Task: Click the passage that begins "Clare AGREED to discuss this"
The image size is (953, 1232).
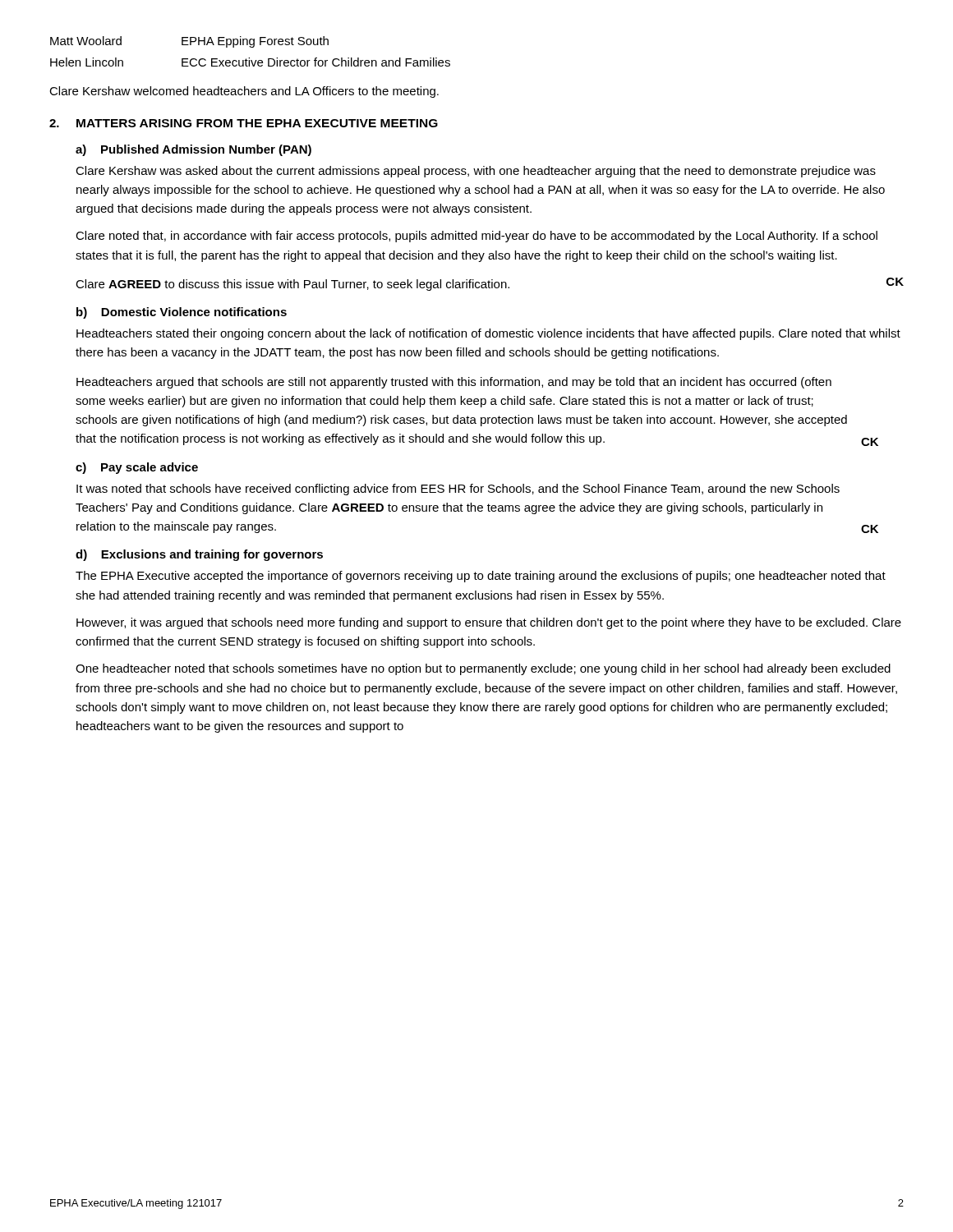Action: (x=293, y=284)
